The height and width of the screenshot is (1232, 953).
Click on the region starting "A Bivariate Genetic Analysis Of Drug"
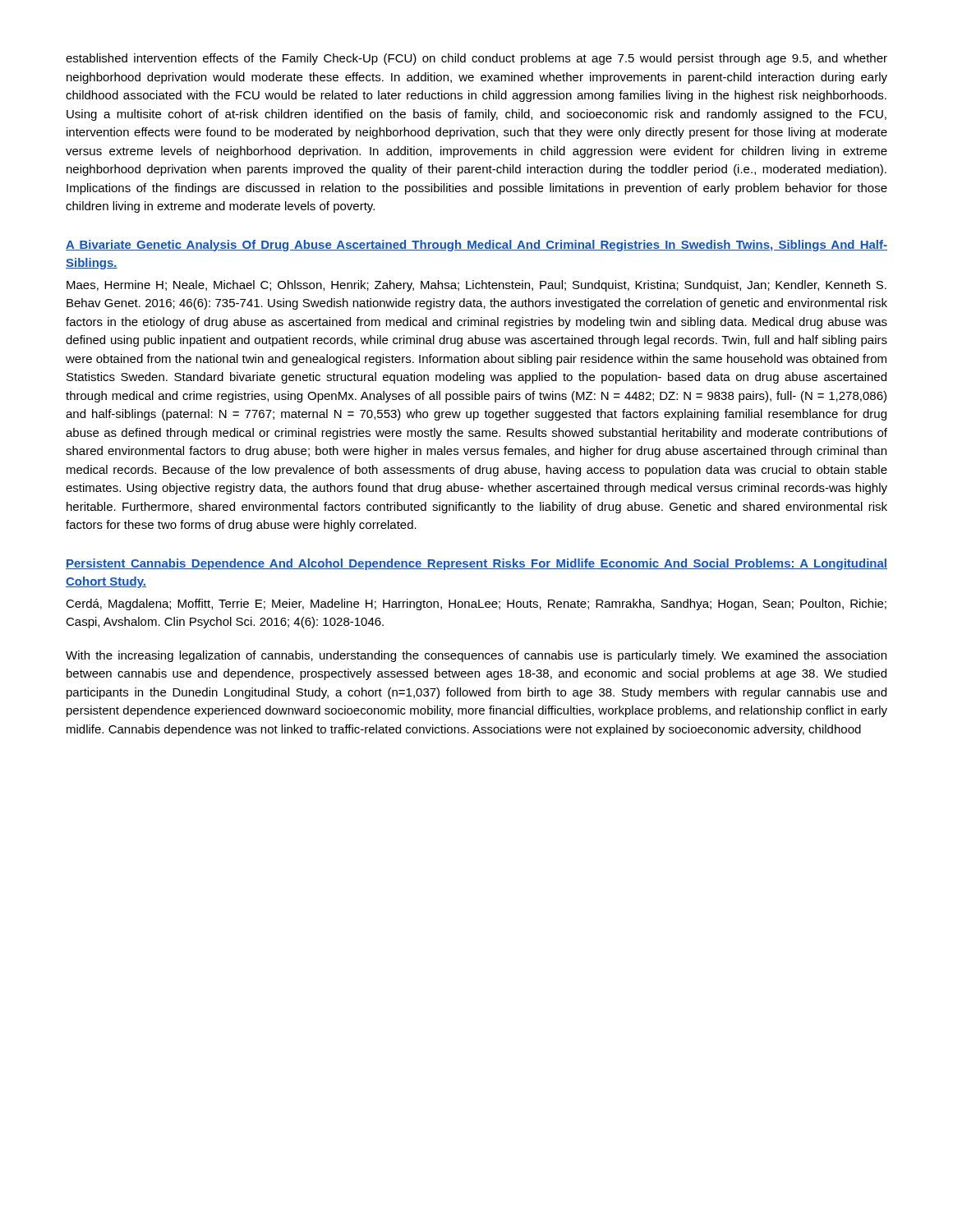point(476,253)
